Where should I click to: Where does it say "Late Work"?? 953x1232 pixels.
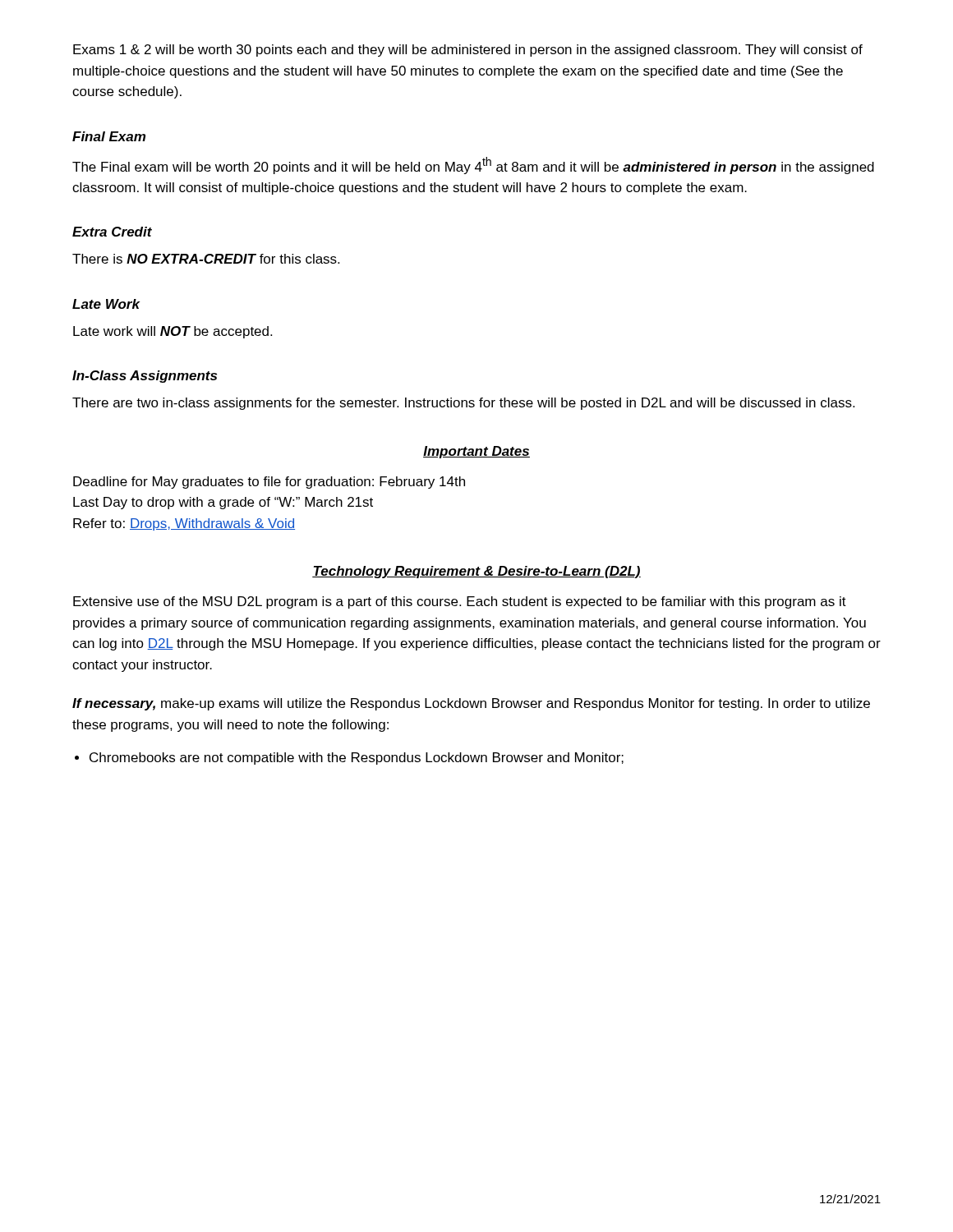106,304
